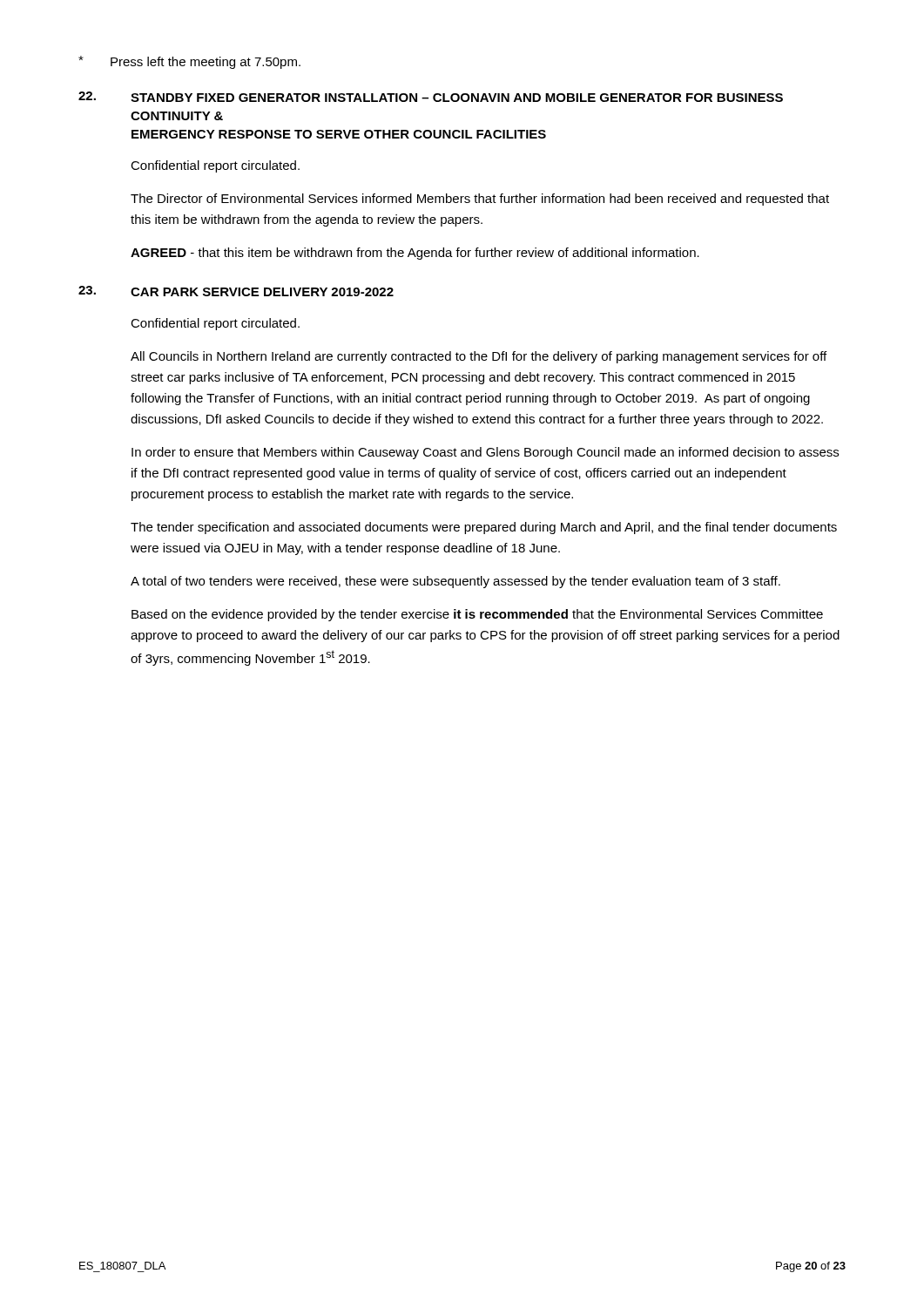The image size is (924, 1307).
Task: Select the text block containing "The tender specification and associated documents were"
Action: (484, 537)
